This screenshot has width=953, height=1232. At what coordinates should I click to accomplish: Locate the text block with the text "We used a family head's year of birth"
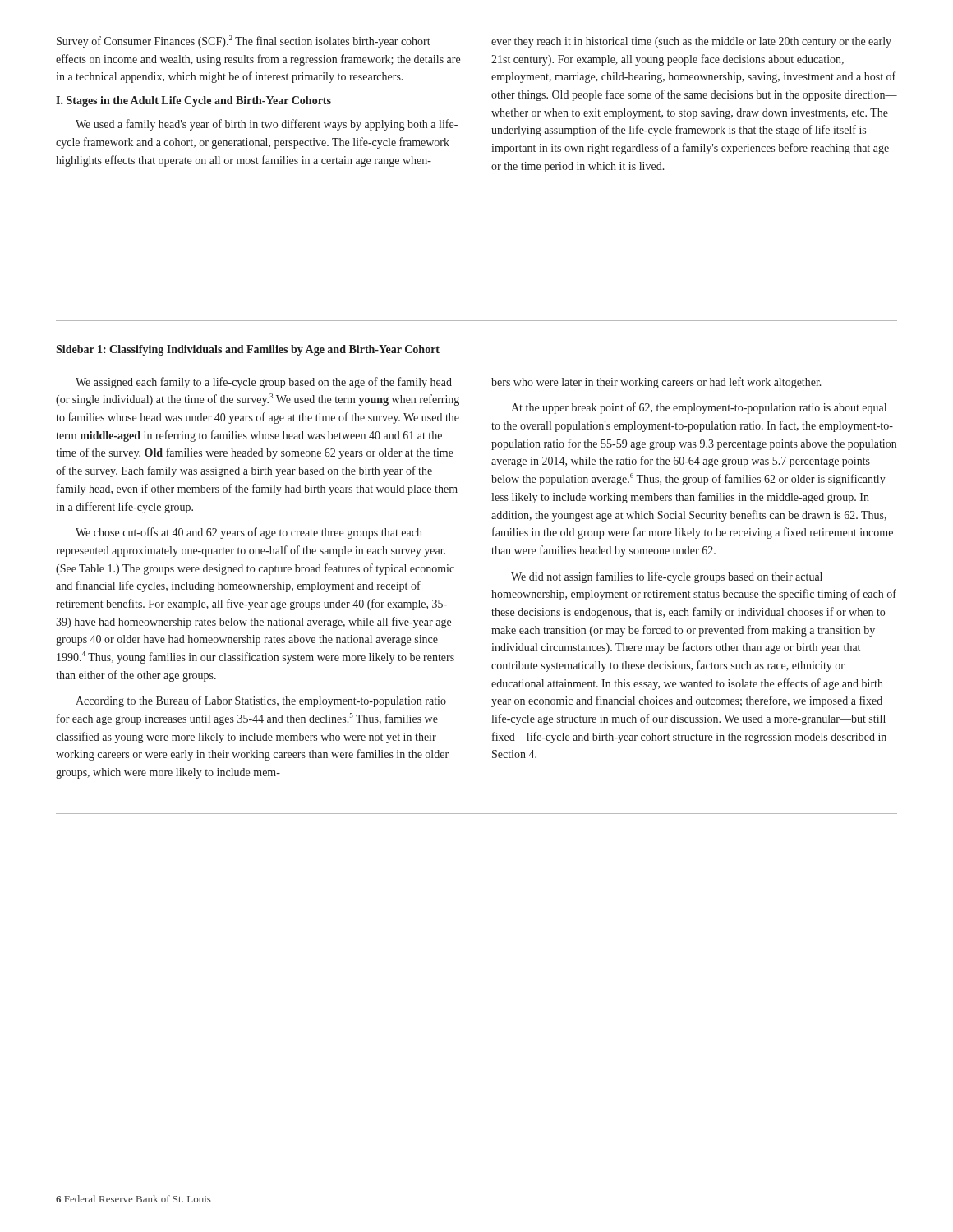point(259,143)
